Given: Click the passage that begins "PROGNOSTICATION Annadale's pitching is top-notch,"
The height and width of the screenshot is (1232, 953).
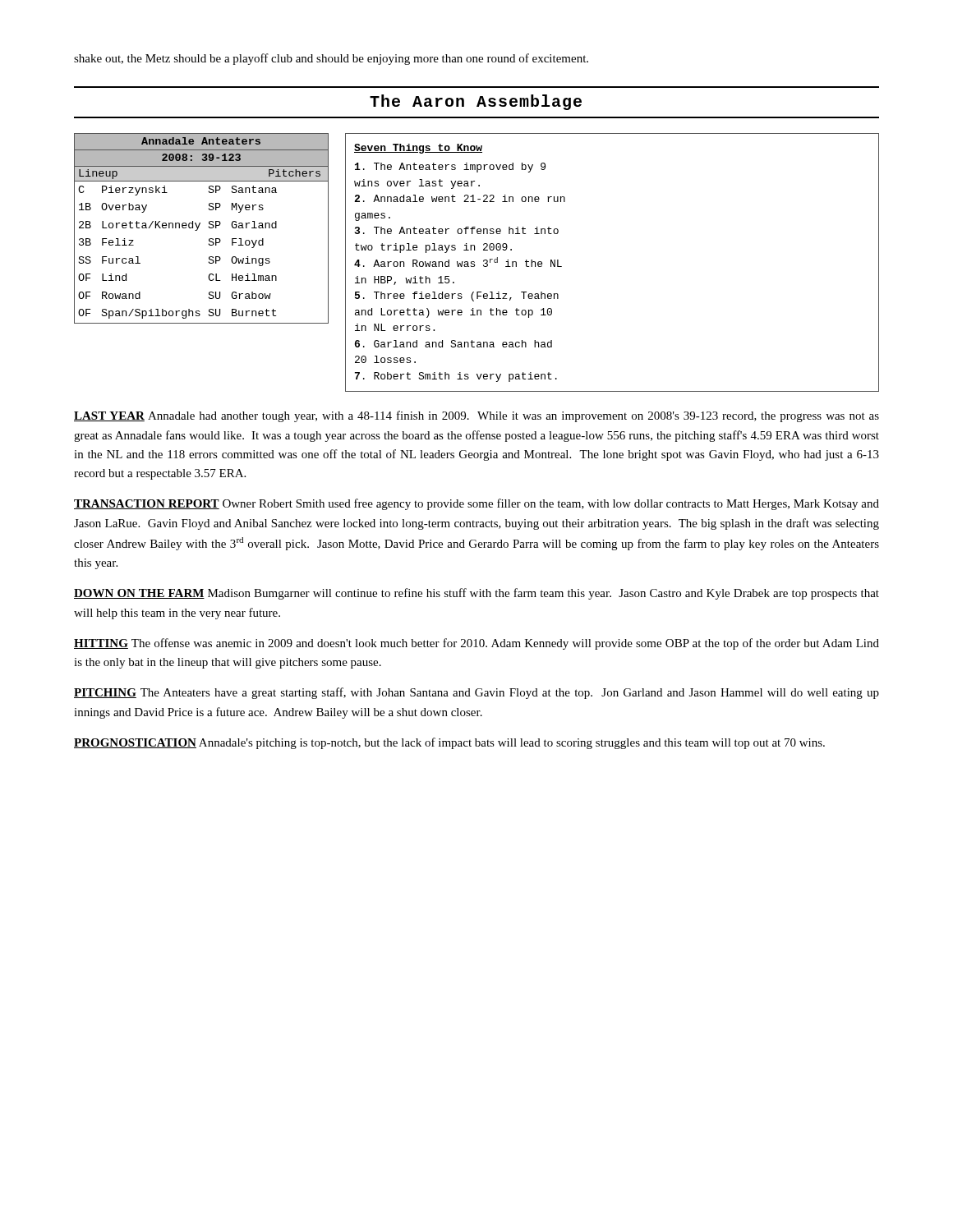Looking at the screenshot, I should click(x=450, y=742).
